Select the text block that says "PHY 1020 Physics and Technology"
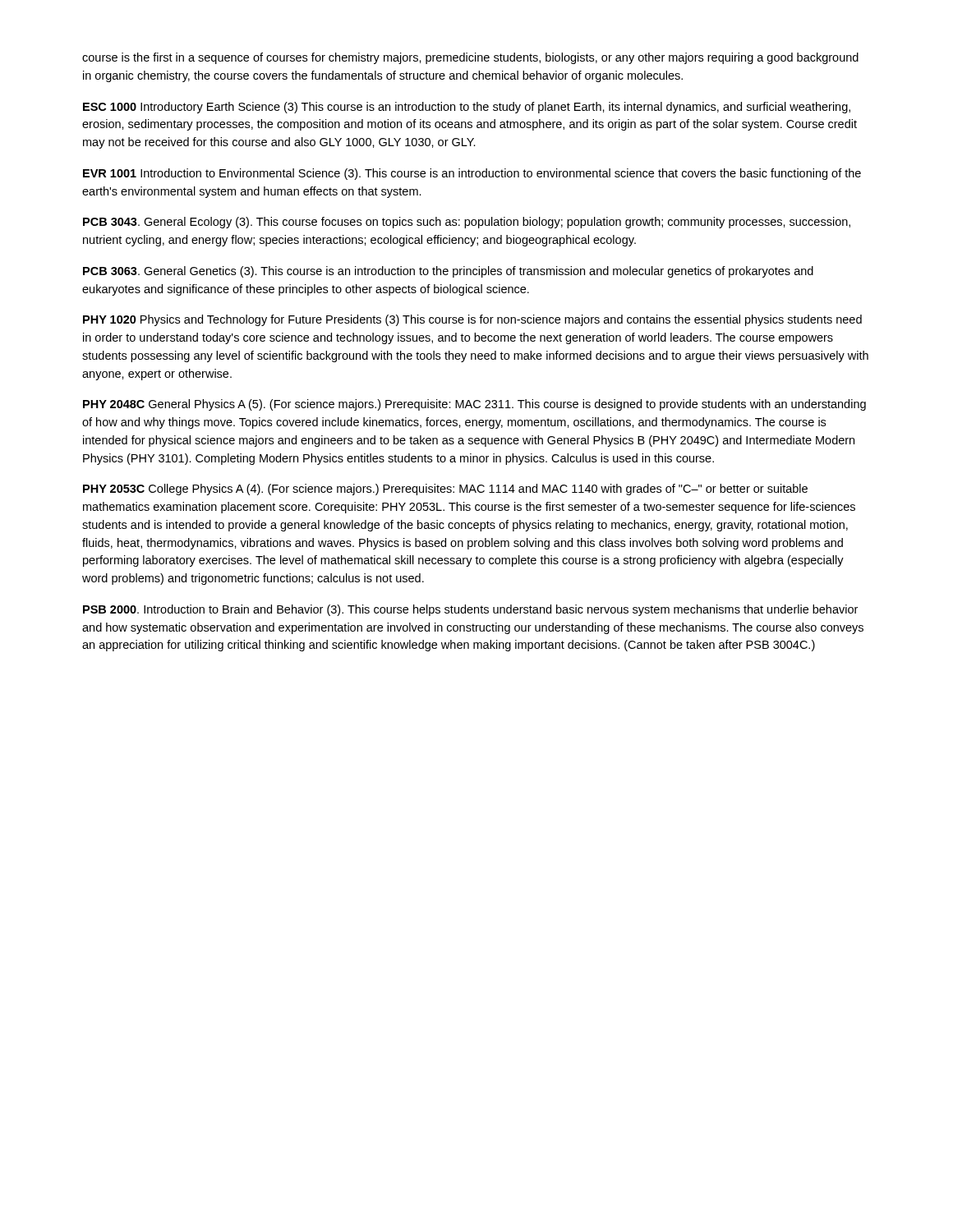The image size is (953, 1232). point(475,346)
